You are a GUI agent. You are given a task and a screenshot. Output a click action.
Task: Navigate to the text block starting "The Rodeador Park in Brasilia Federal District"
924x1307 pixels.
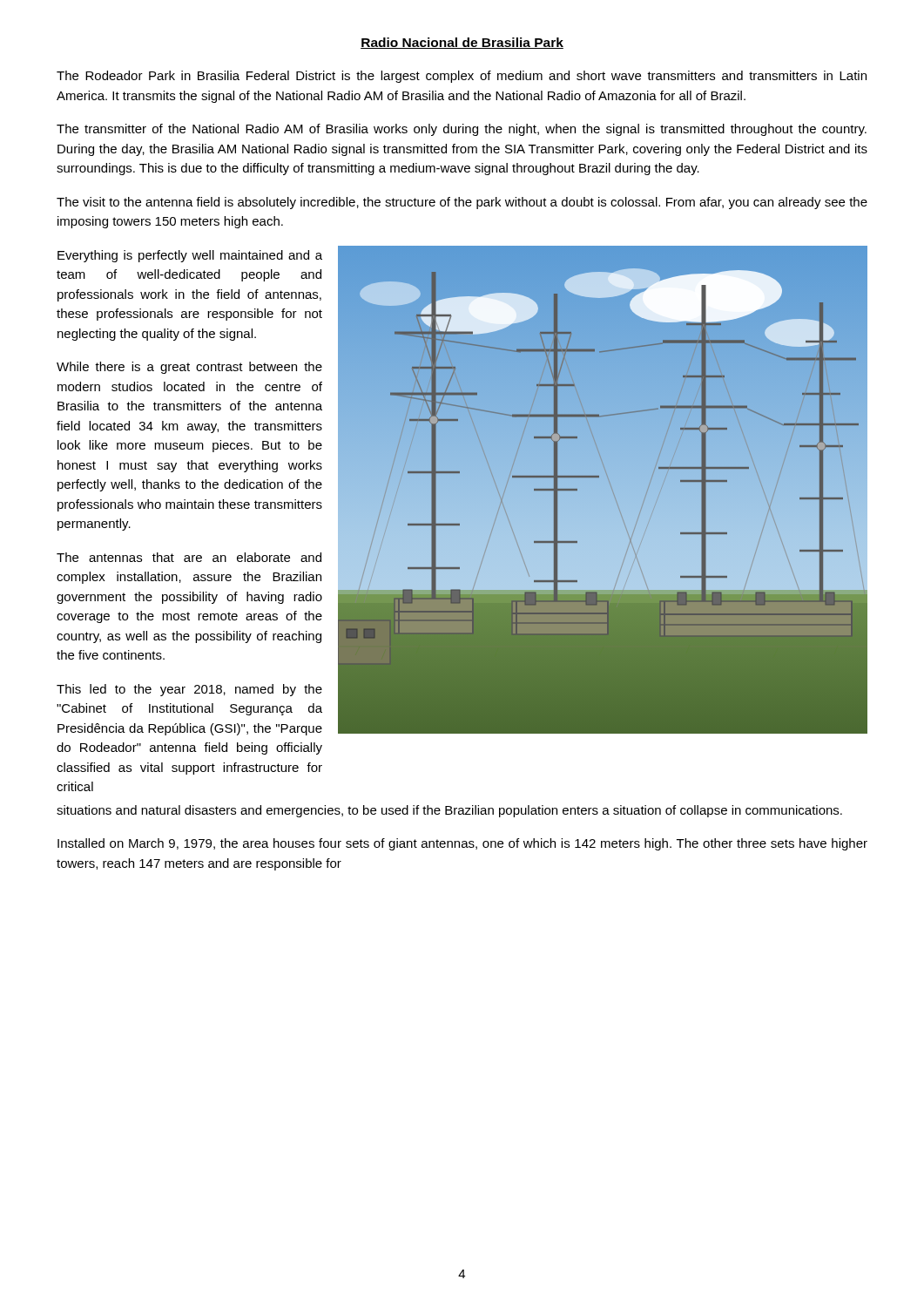(462, 85)
